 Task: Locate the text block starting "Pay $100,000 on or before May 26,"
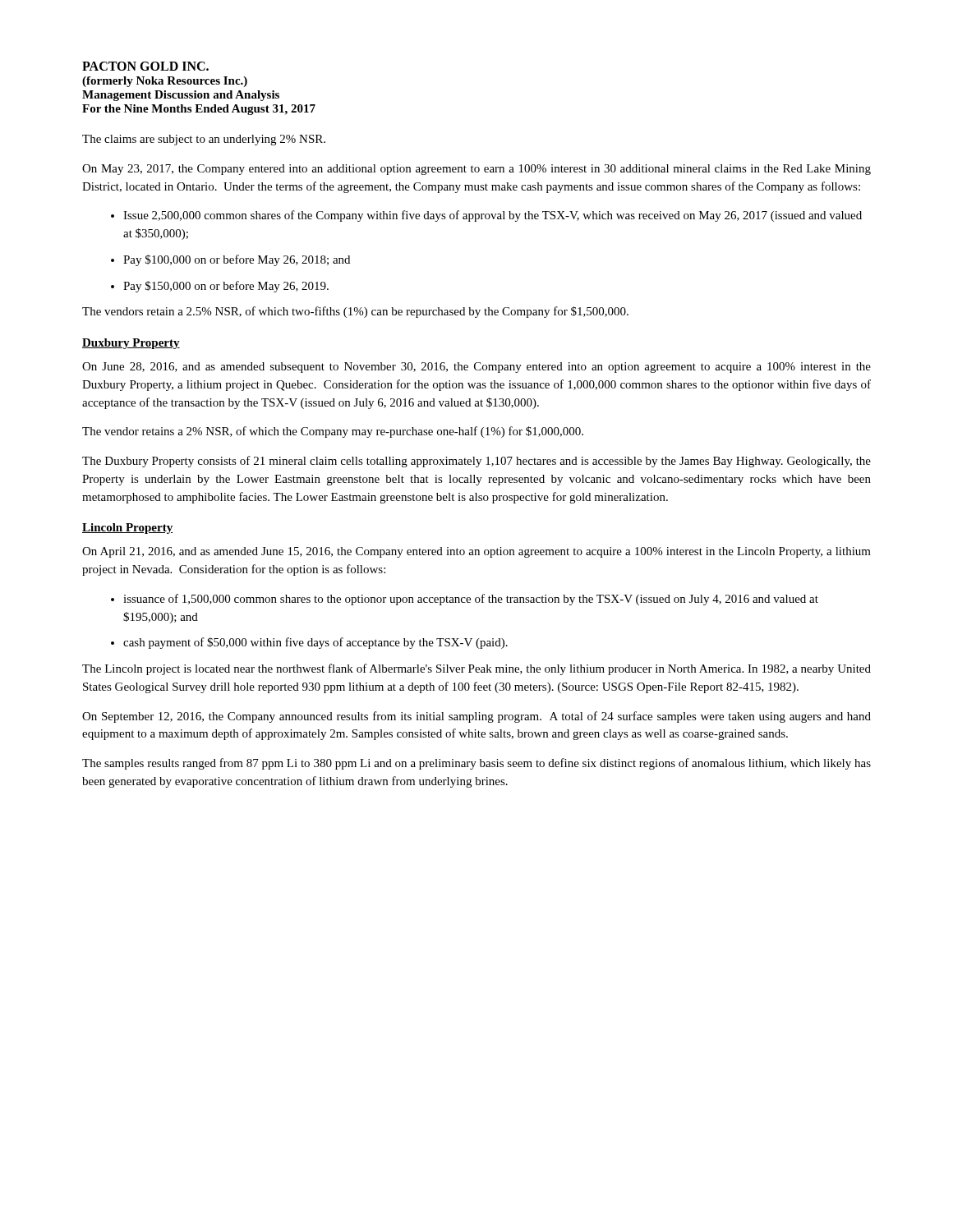pos(230,260)
